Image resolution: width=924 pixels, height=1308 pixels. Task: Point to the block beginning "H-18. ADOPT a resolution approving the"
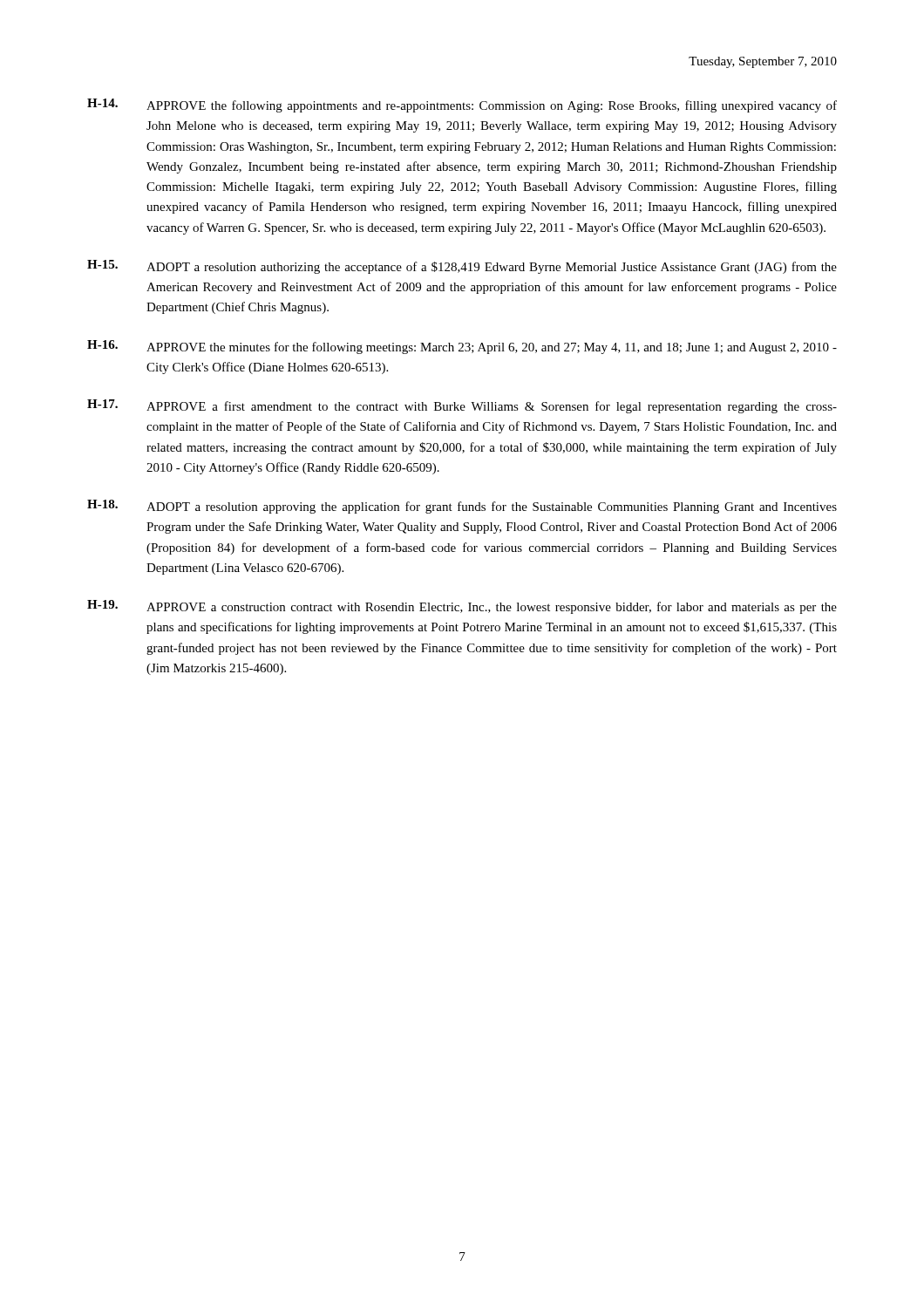pos(462,538)
